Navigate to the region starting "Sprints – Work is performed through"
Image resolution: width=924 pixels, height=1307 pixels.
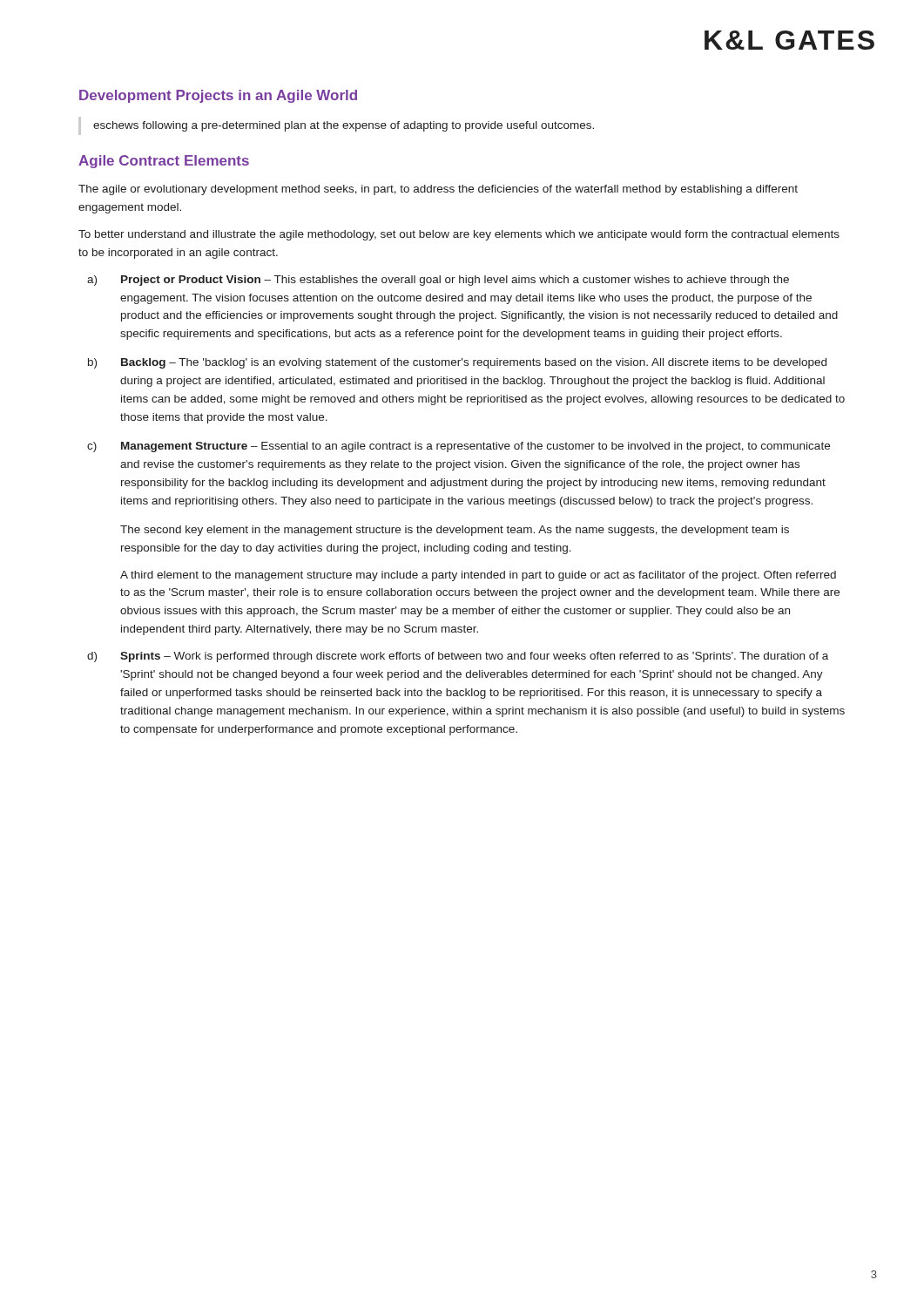(483, 692)
